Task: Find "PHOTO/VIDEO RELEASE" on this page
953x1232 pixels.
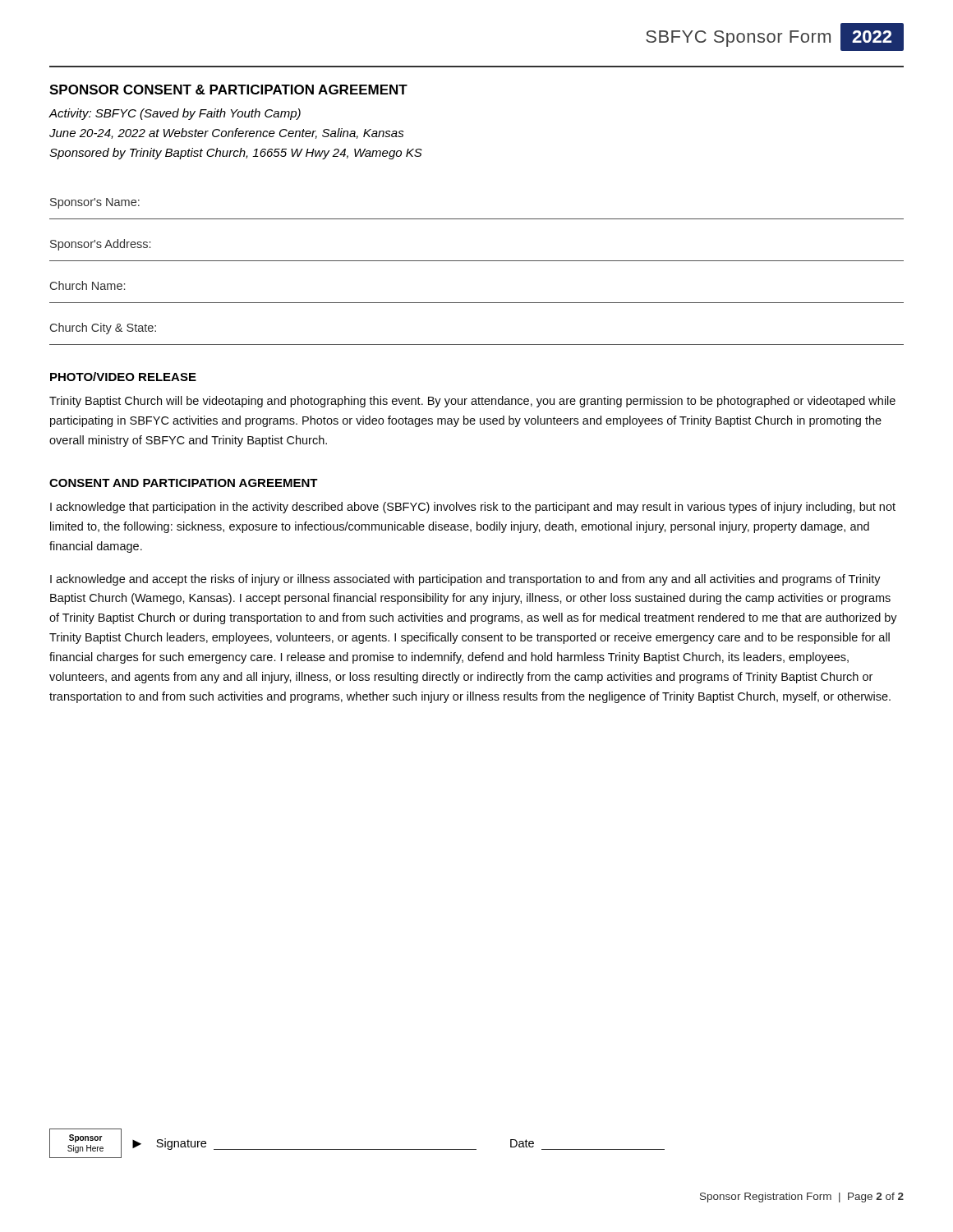Action: point(123,377)
